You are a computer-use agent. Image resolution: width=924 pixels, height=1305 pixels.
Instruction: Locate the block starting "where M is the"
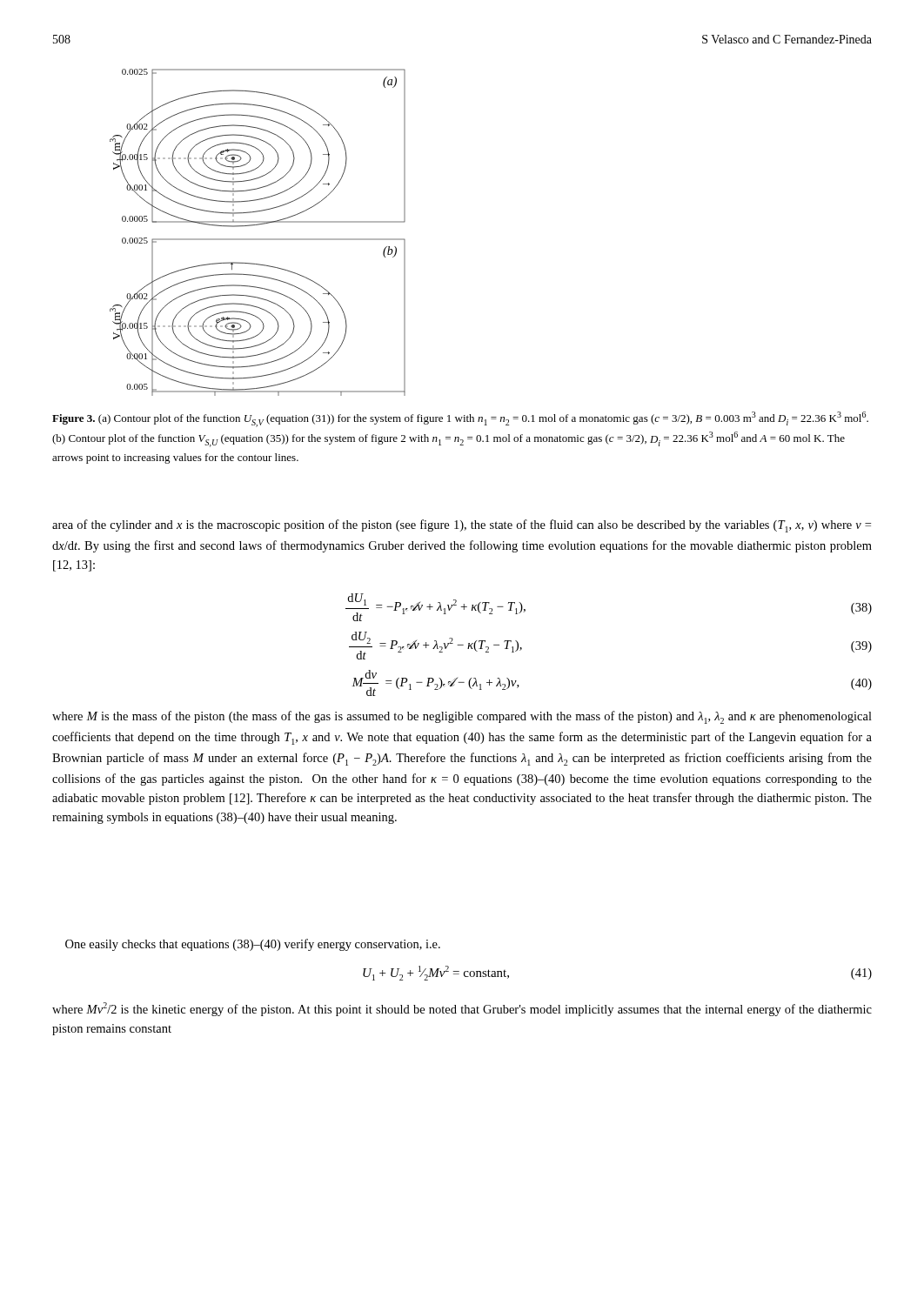click(x=462, y=767)
